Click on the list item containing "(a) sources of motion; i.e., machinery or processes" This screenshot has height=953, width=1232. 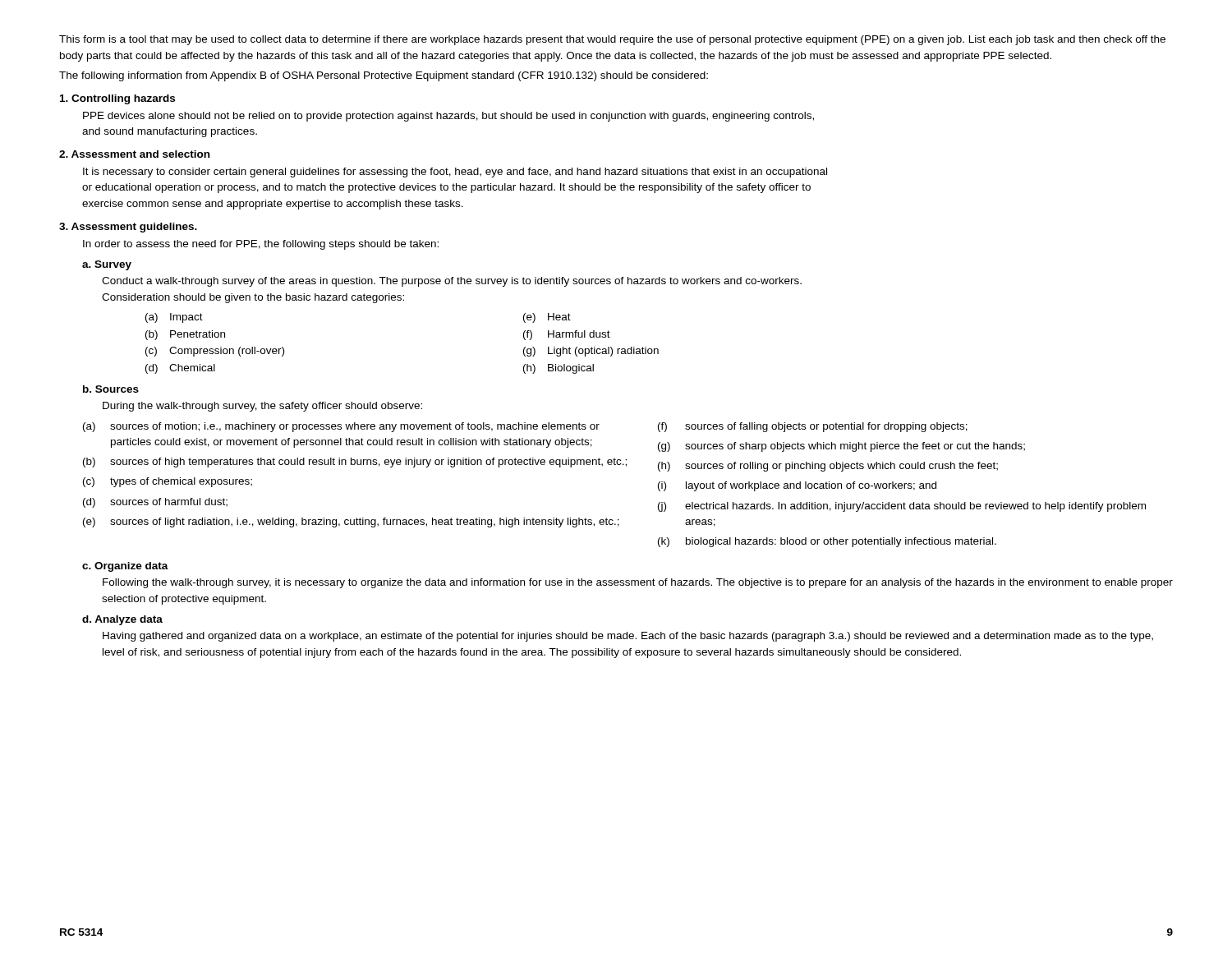click(x=361, y=434)
